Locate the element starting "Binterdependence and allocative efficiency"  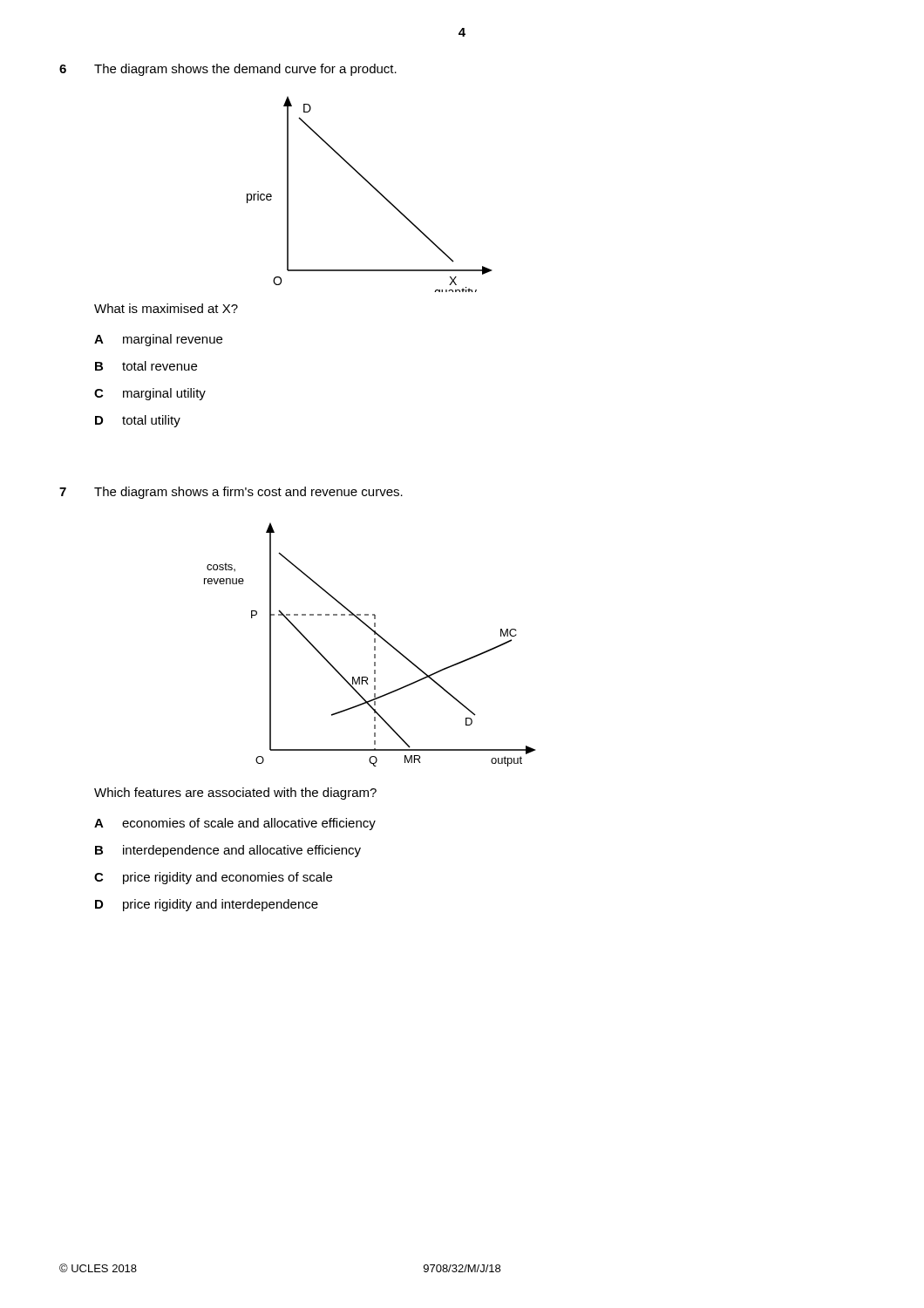pos(228,850)
